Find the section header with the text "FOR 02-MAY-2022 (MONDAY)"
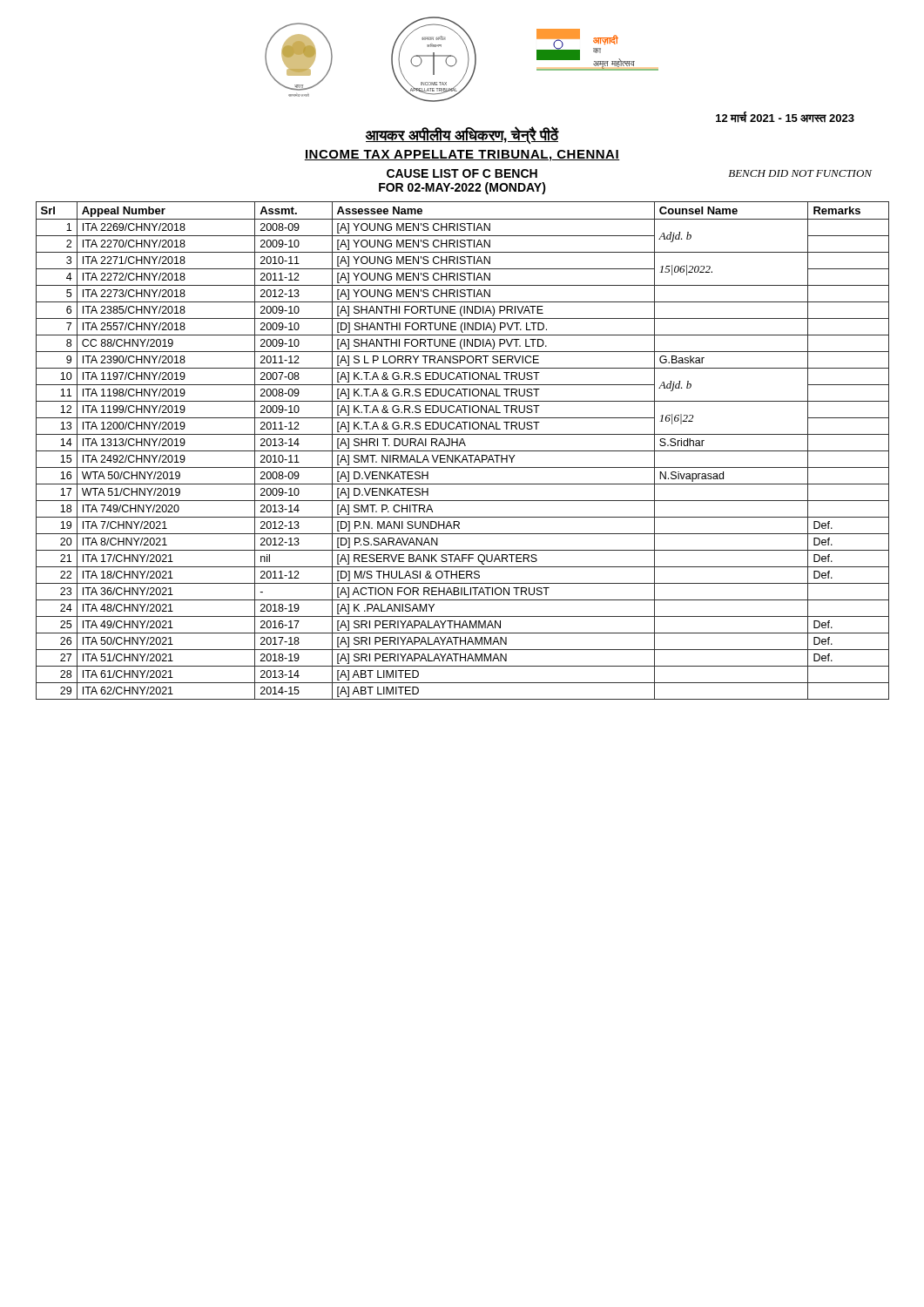924x1307 pixels. pos(462,187)
